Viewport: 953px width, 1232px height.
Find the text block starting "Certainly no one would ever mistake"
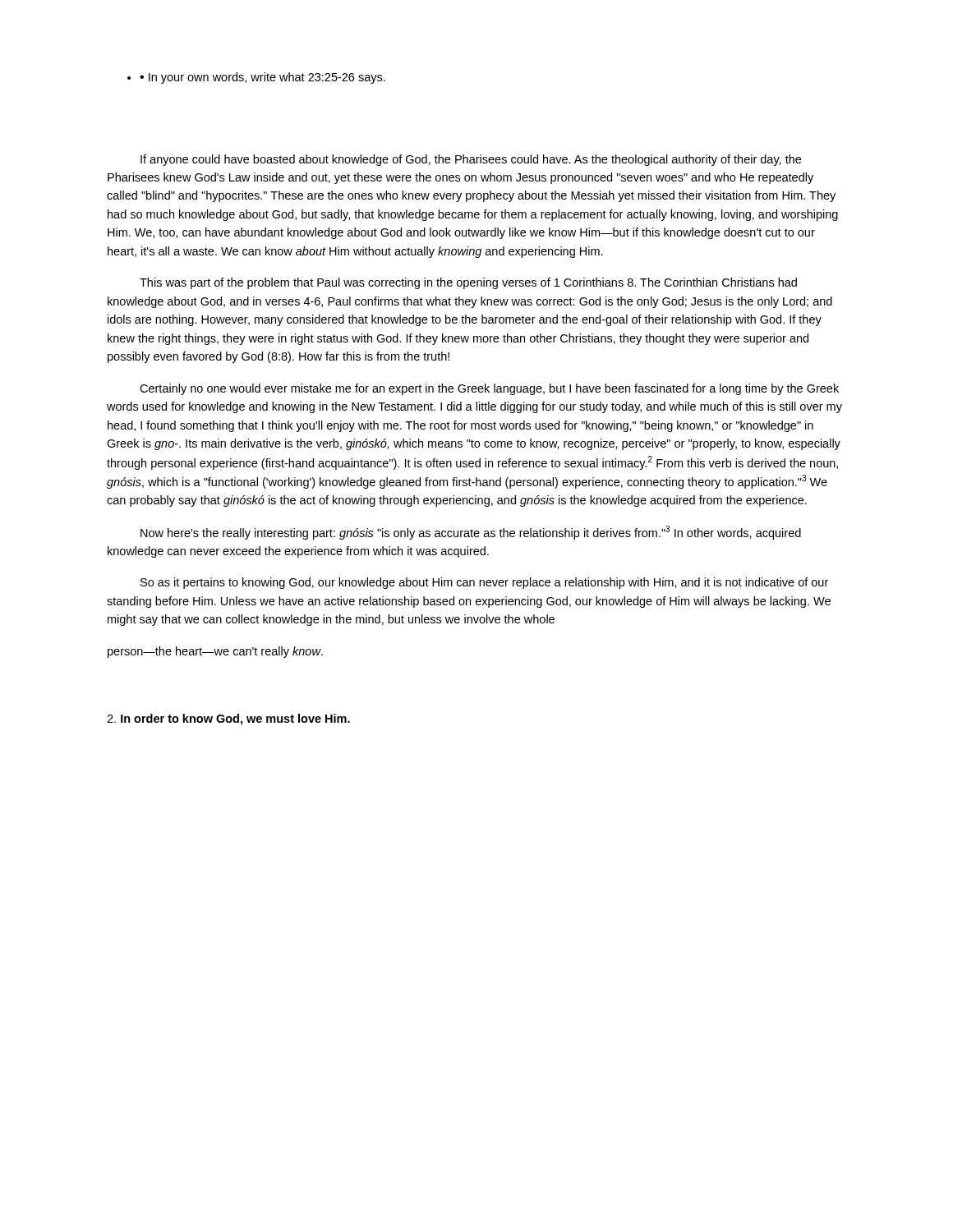pos(474,444)
